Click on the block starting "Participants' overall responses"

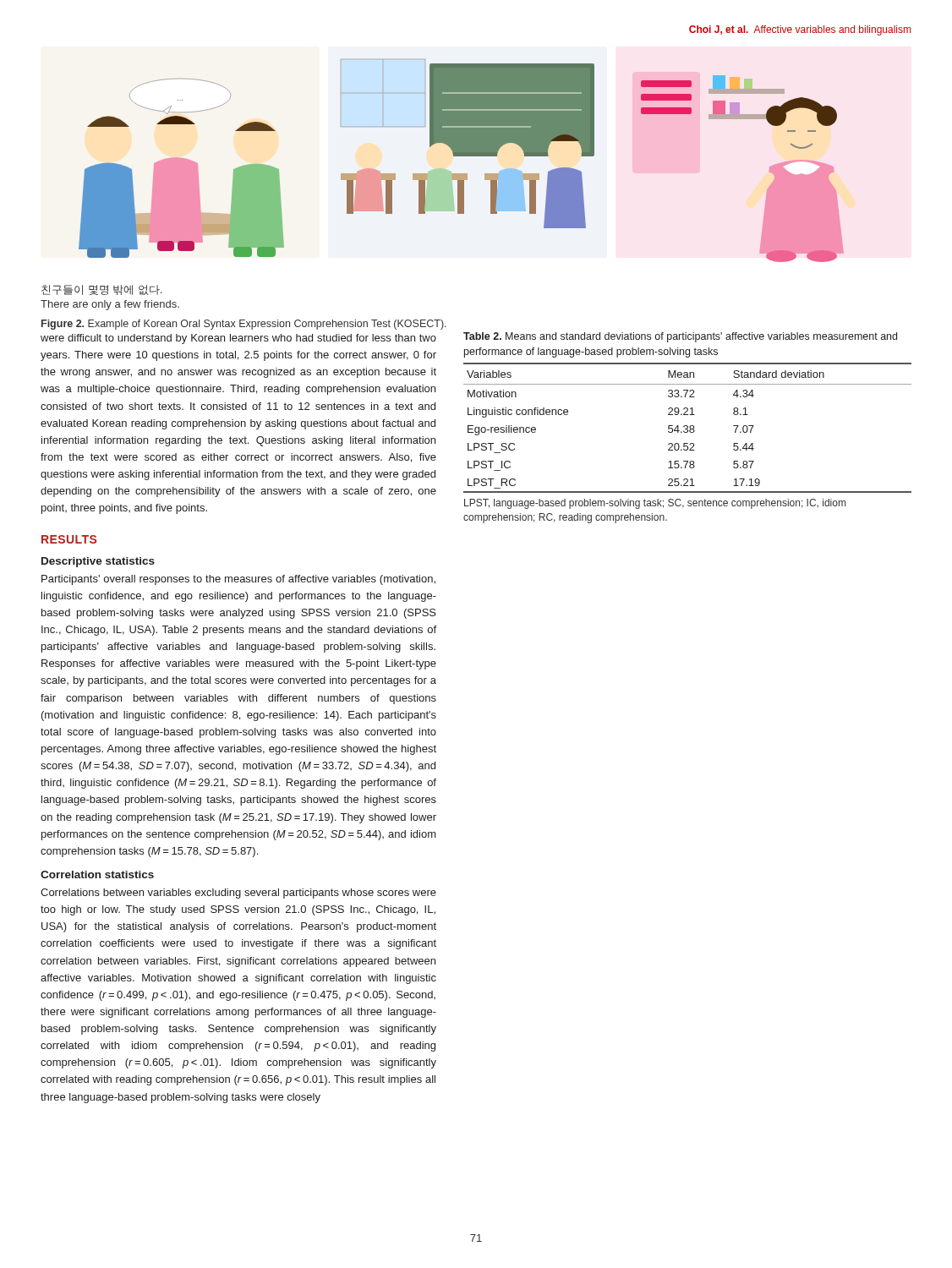click(238, 714)
